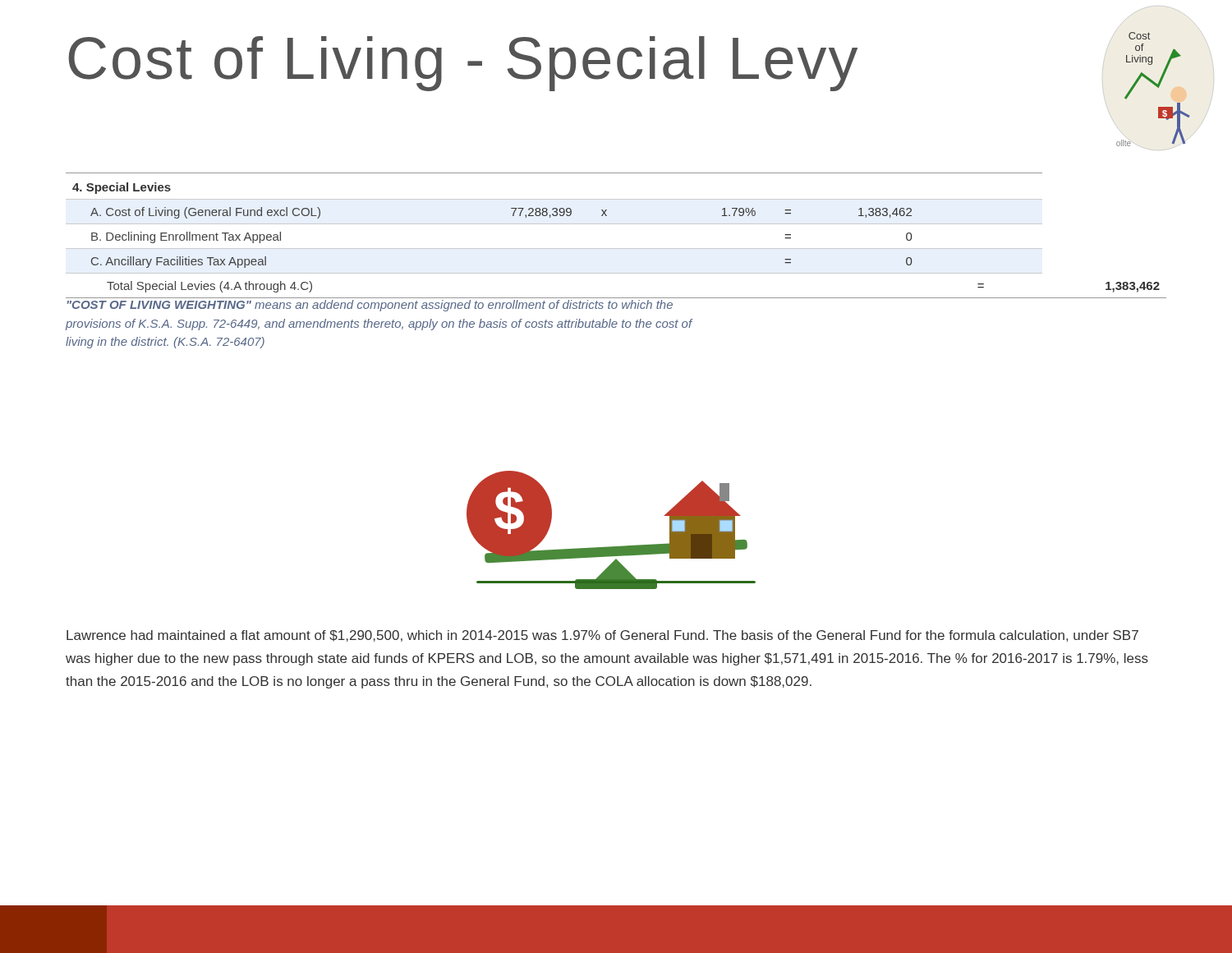Locate the title with the text "Cost of Living - Special"
Screen dimensions: 953x1232
(463, 58)
